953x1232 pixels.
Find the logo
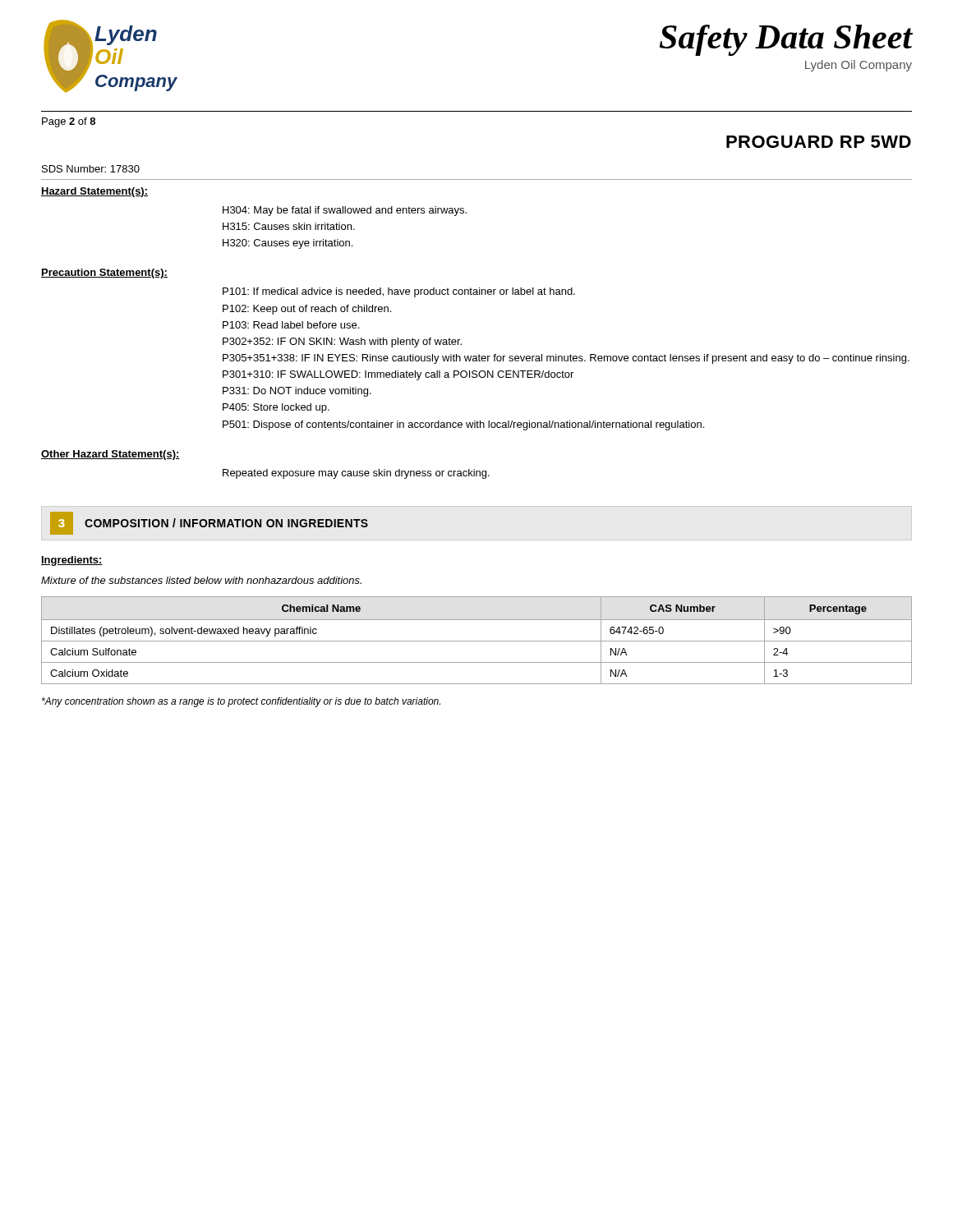pyautogui.click(x=119, y=58)
